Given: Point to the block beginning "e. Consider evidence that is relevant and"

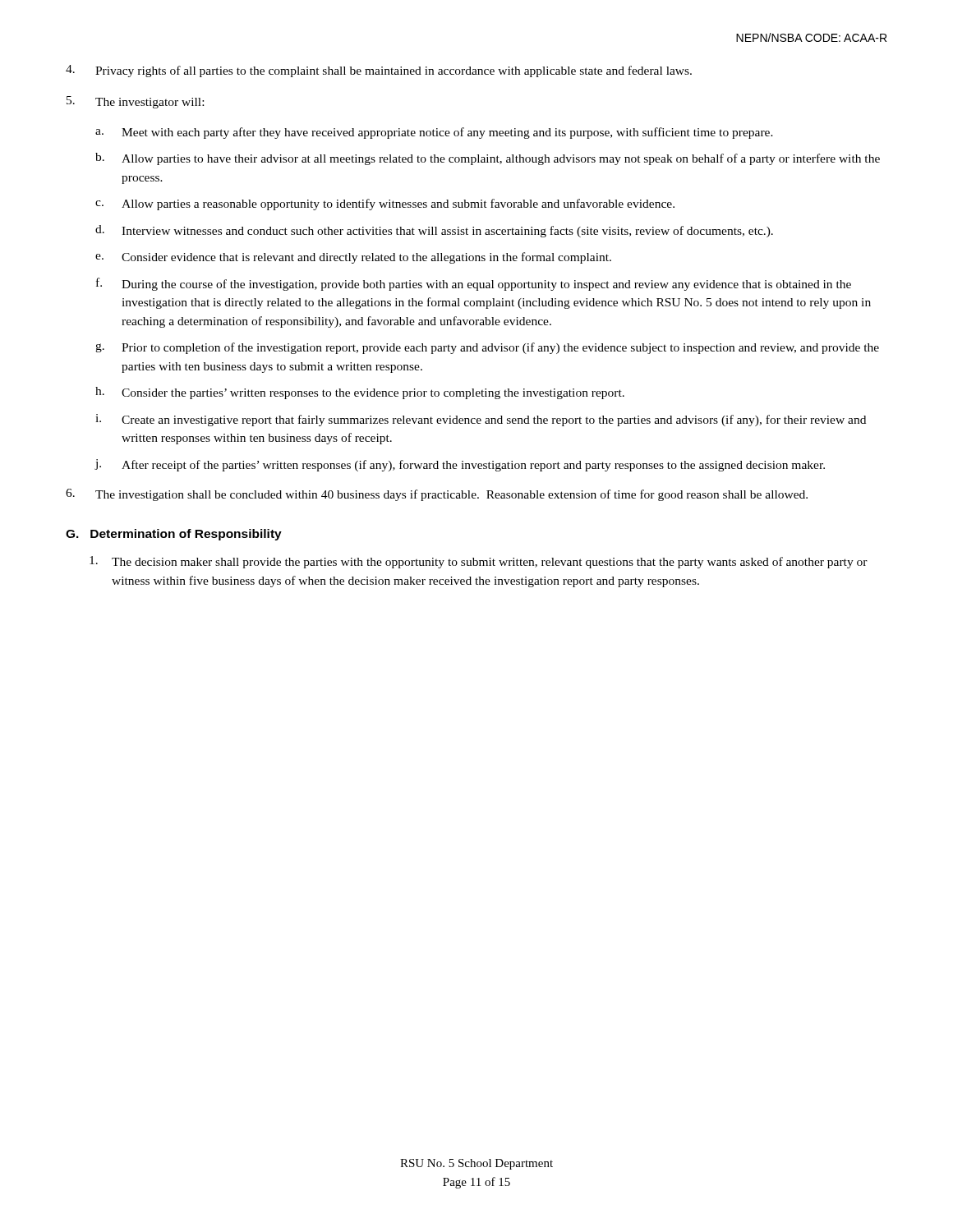Looking at the screenshot, I should 491,257.
